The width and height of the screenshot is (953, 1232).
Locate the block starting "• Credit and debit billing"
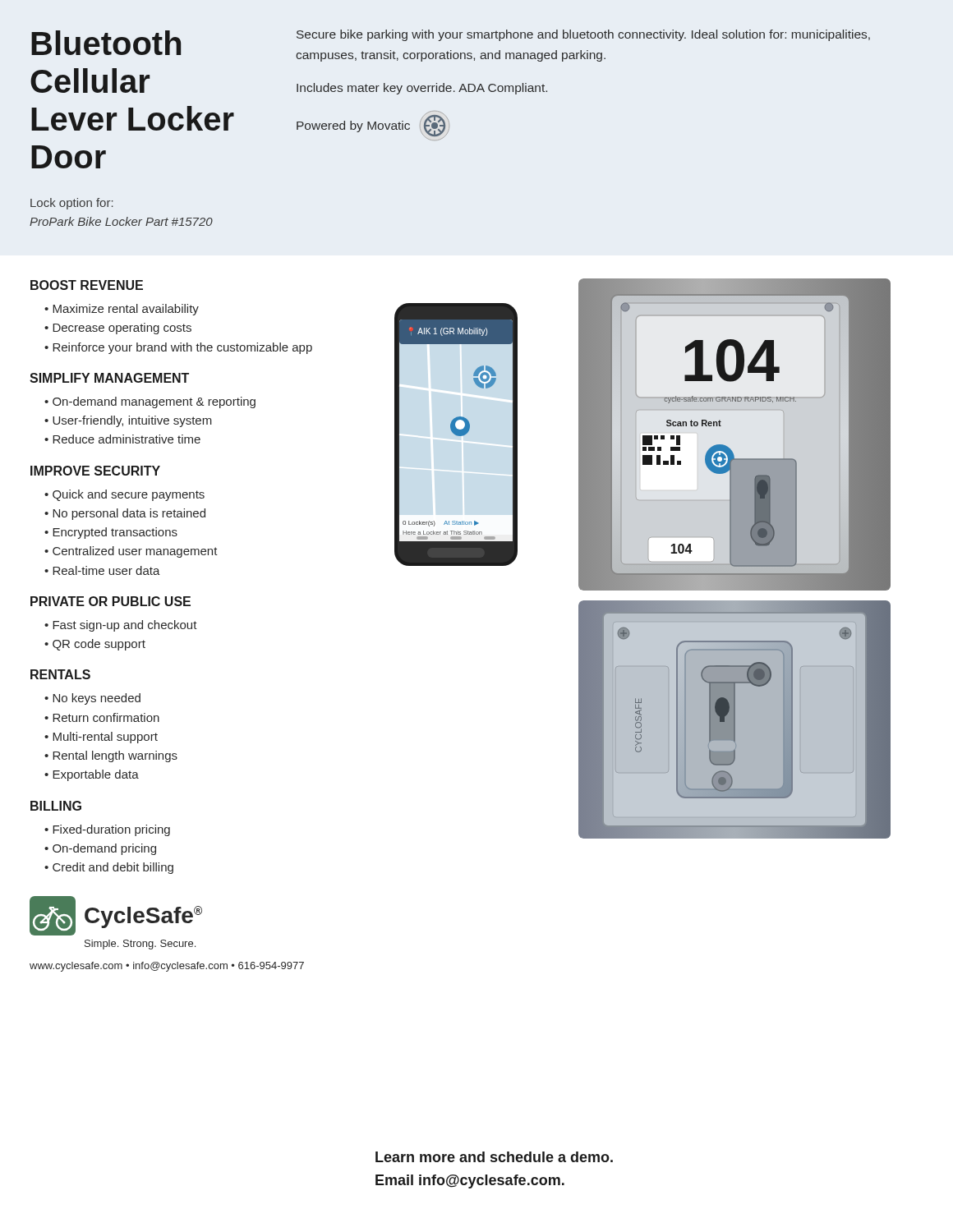pyautogui.click(x=109, y=867)
